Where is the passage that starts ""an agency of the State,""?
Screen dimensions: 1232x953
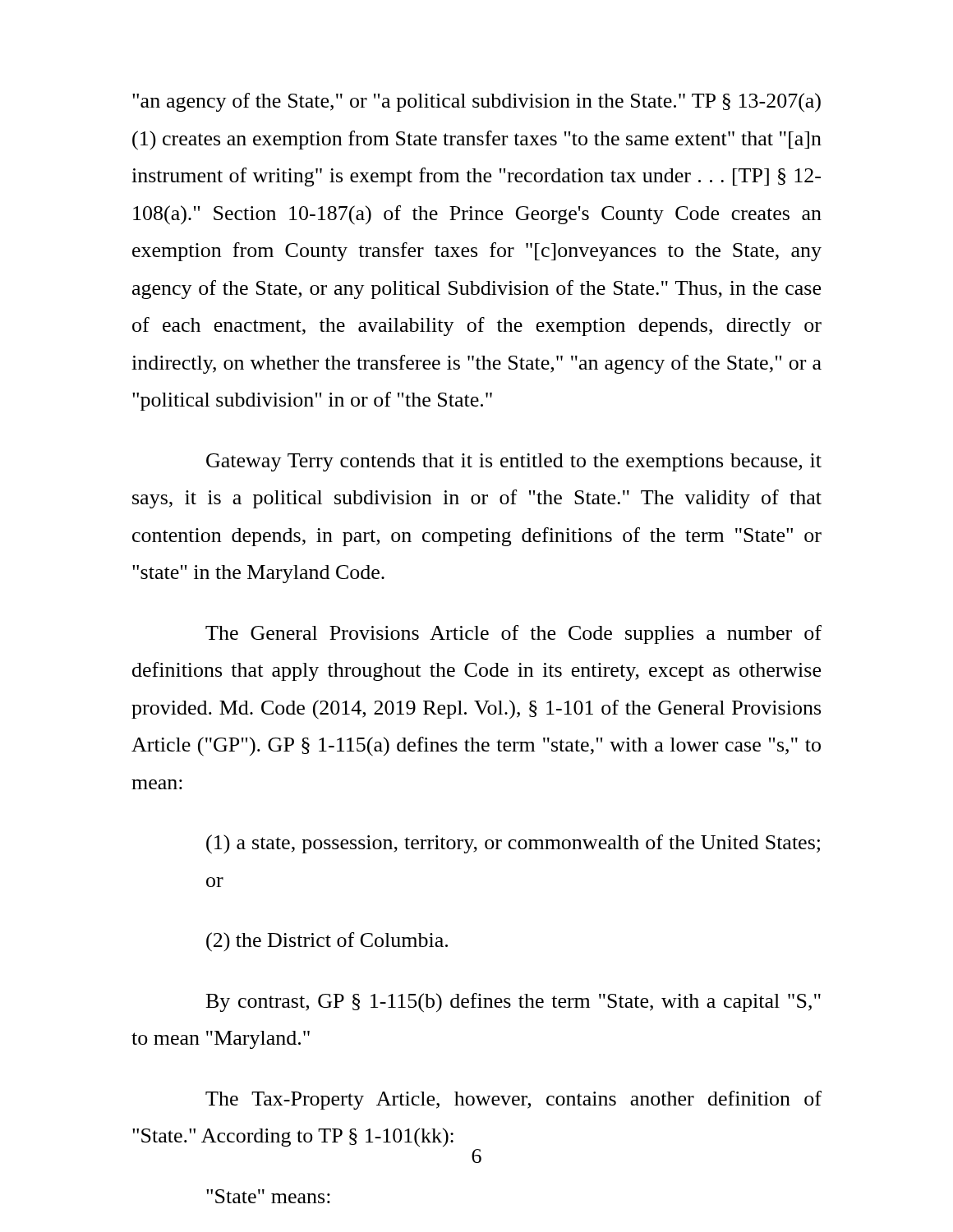coord(476,250)
